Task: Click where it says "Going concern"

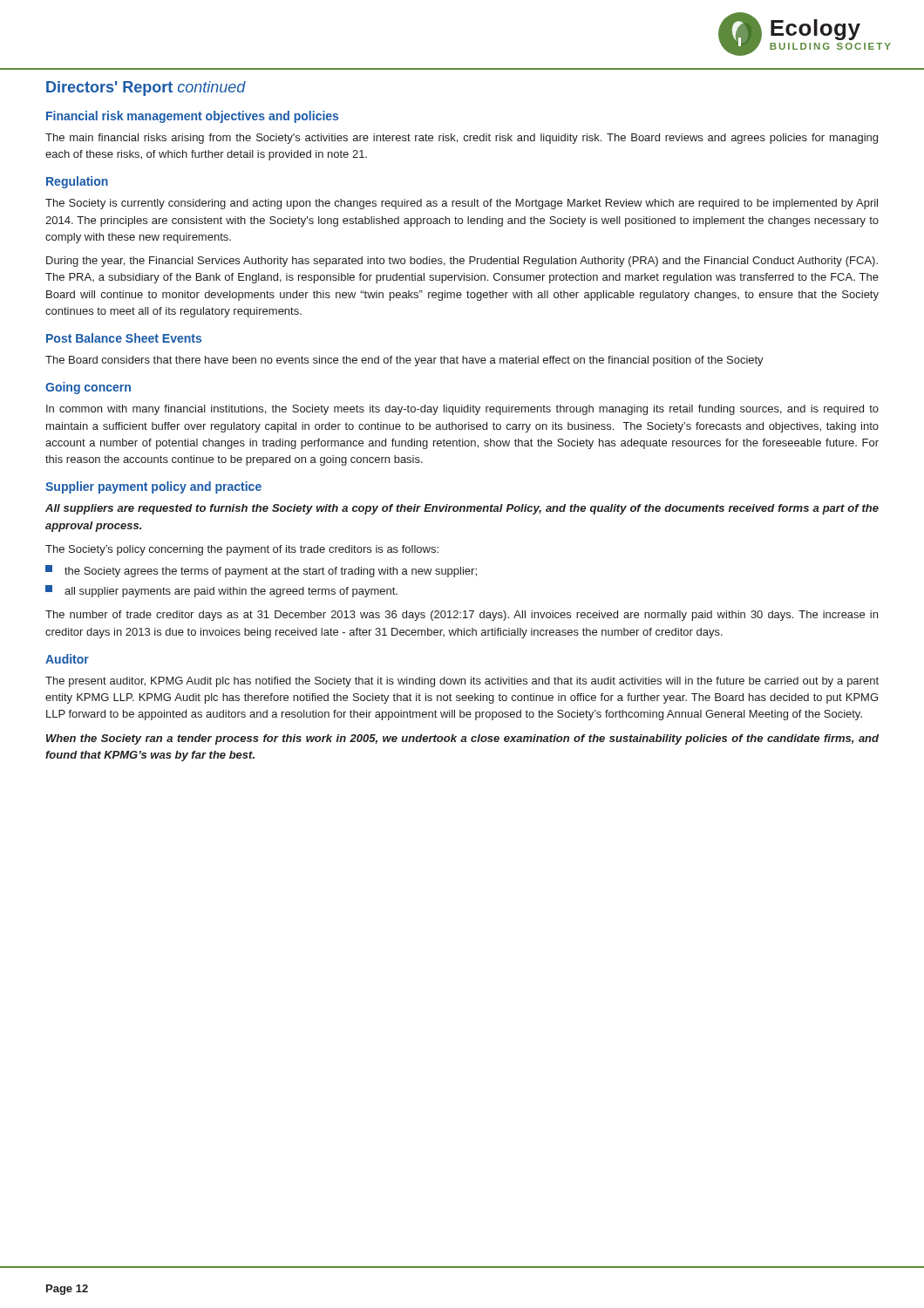Action: (88, 387)
